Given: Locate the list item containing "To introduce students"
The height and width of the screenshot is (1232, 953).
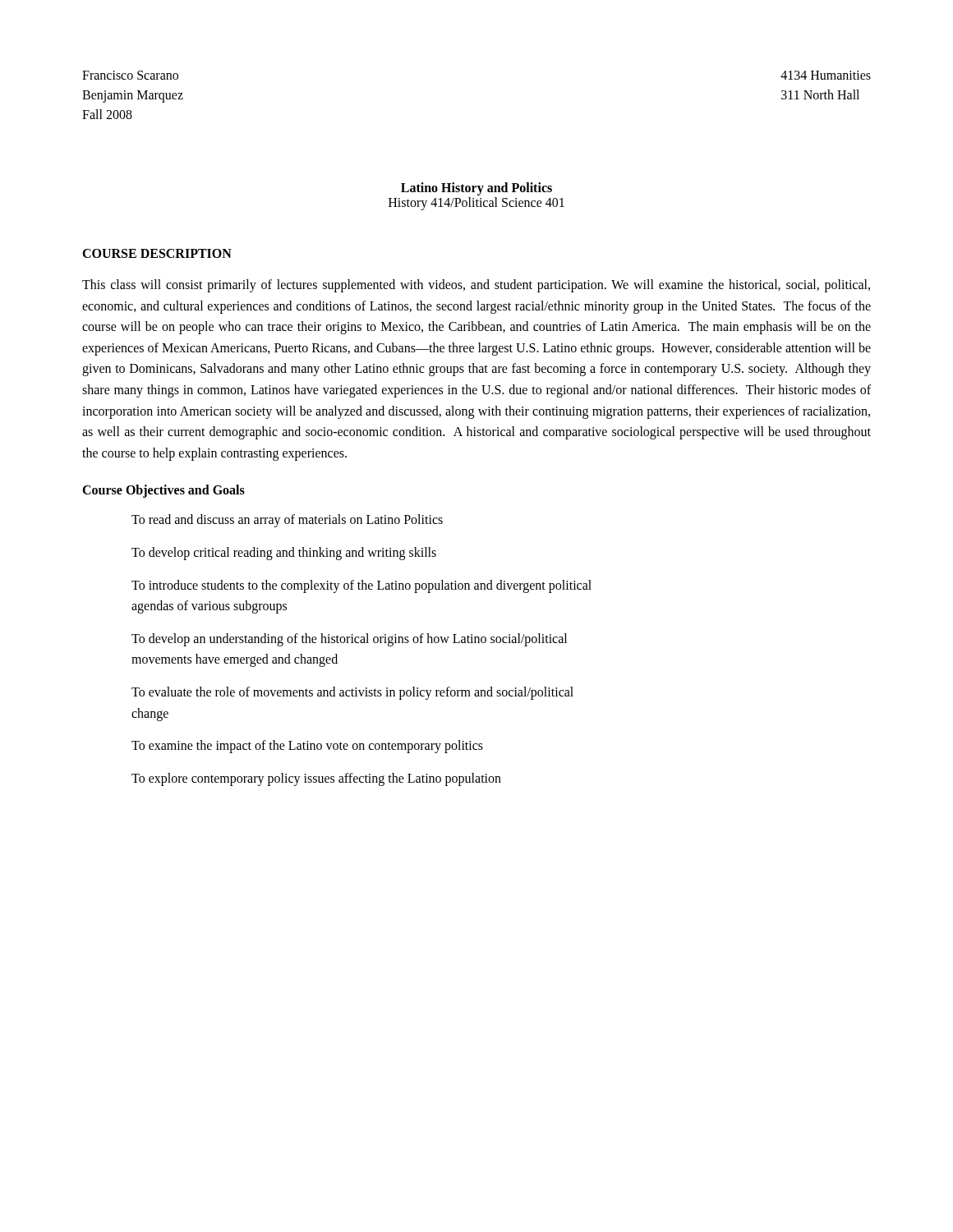Looking at the screenshot, I should tap(362, 595).
